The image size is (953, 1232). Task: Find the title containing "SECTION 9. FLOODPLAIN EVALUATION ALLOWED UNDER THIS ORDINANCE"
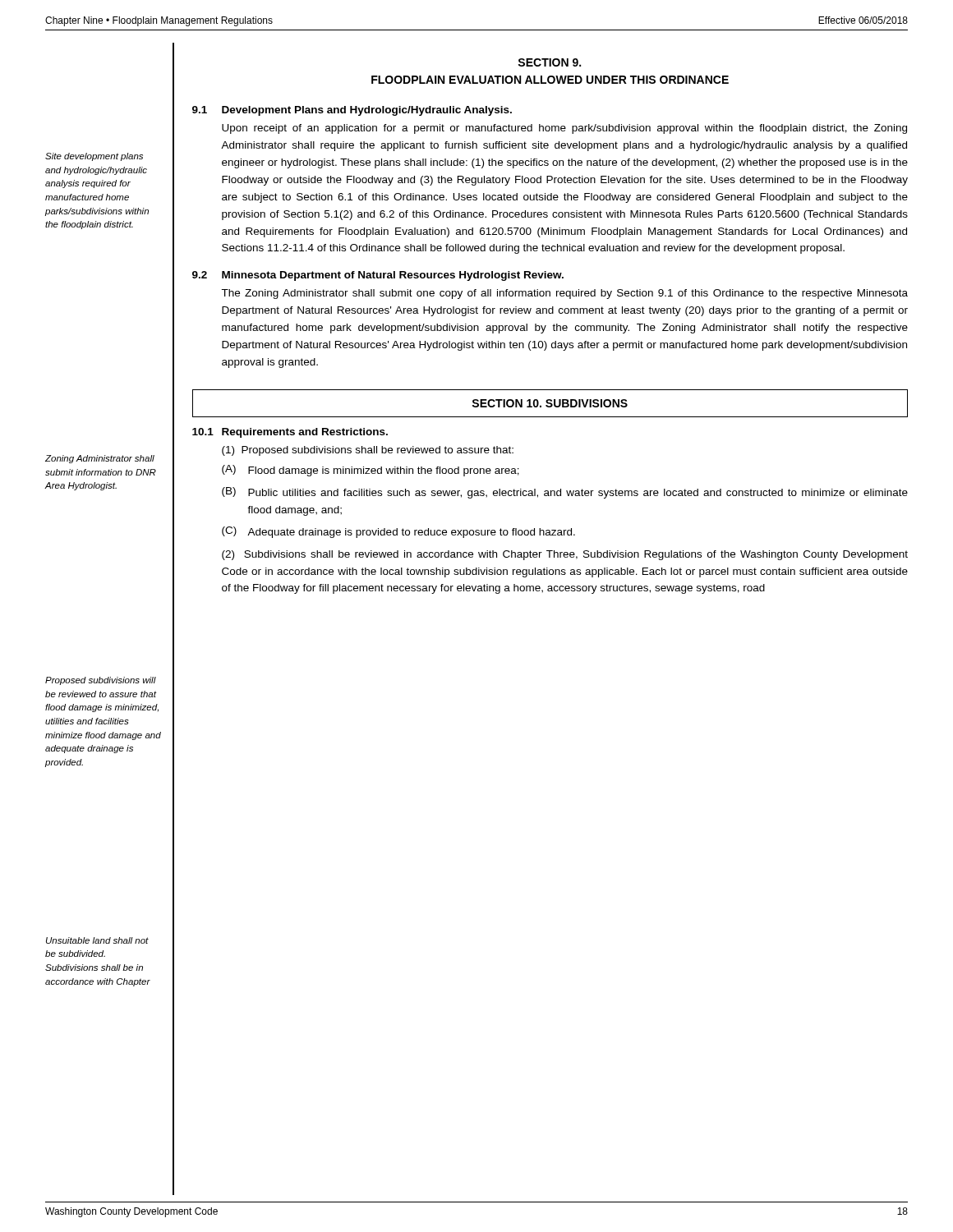click(550, 71)
